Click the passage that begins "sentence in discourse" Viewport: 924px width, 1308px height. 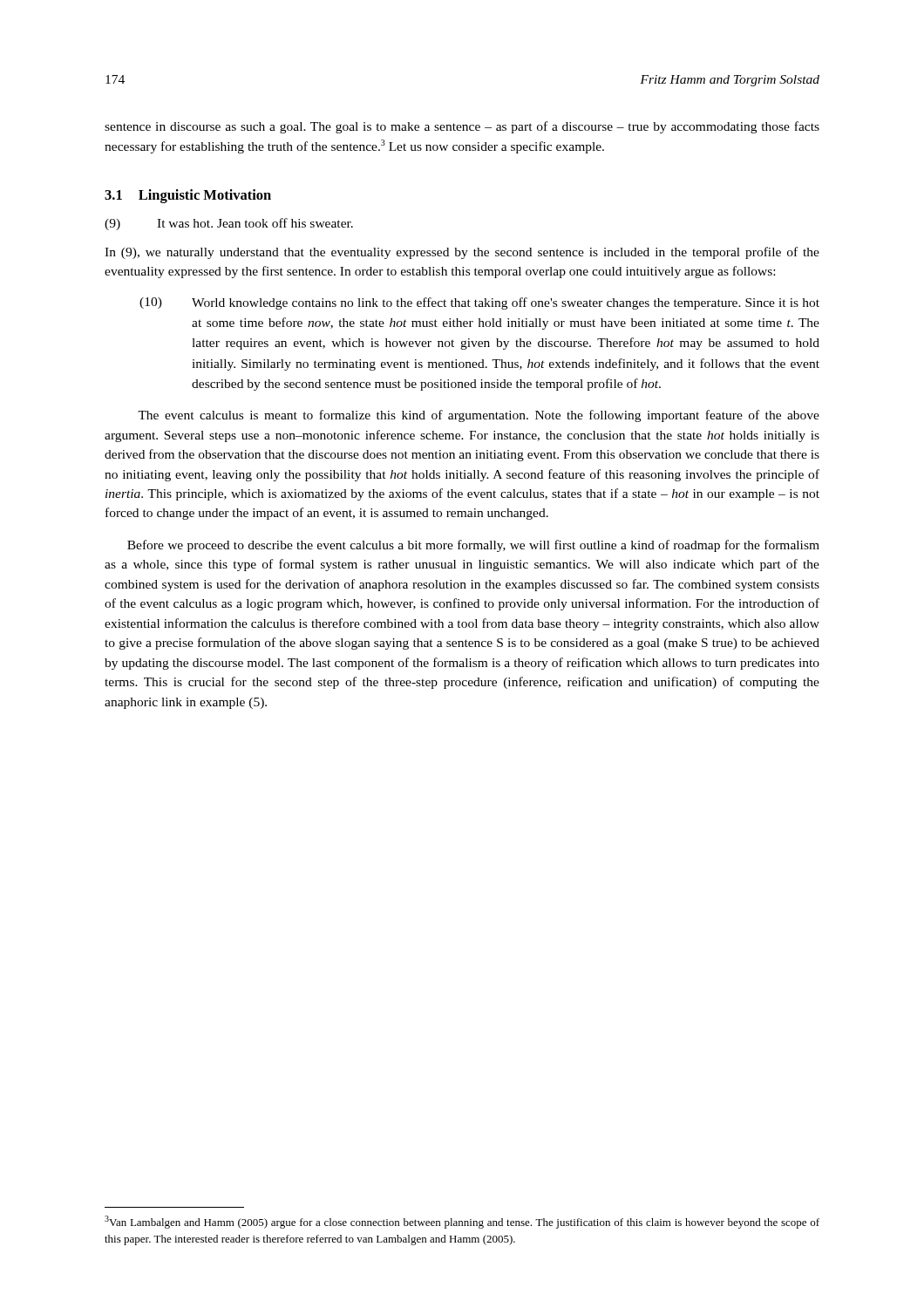click(x=462, y=137)
